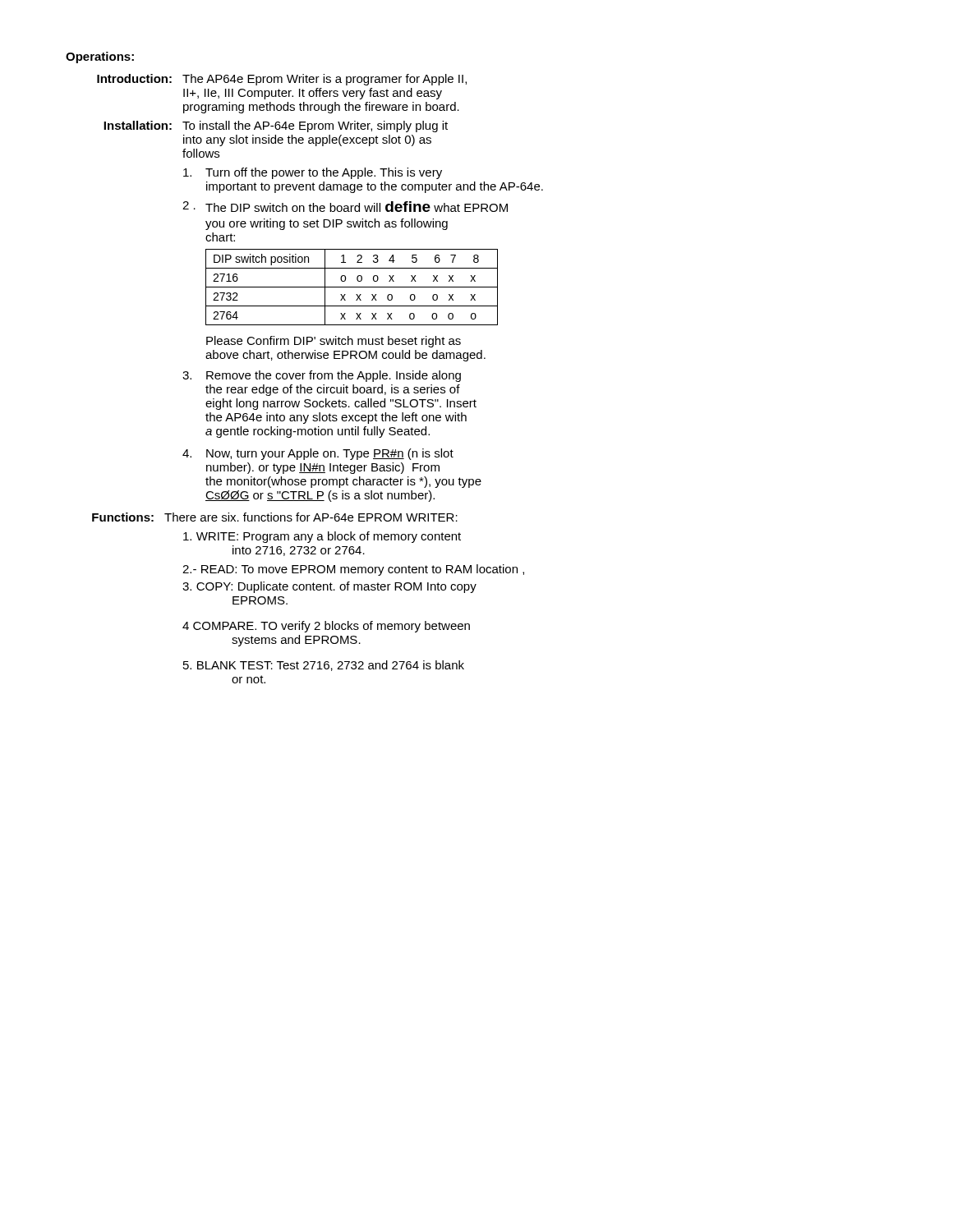Click on the text block that says "Functions: There are six. functions for"
Viewport: 953px width, 1232px height.
pyautogui.click(x=275, y=517)
